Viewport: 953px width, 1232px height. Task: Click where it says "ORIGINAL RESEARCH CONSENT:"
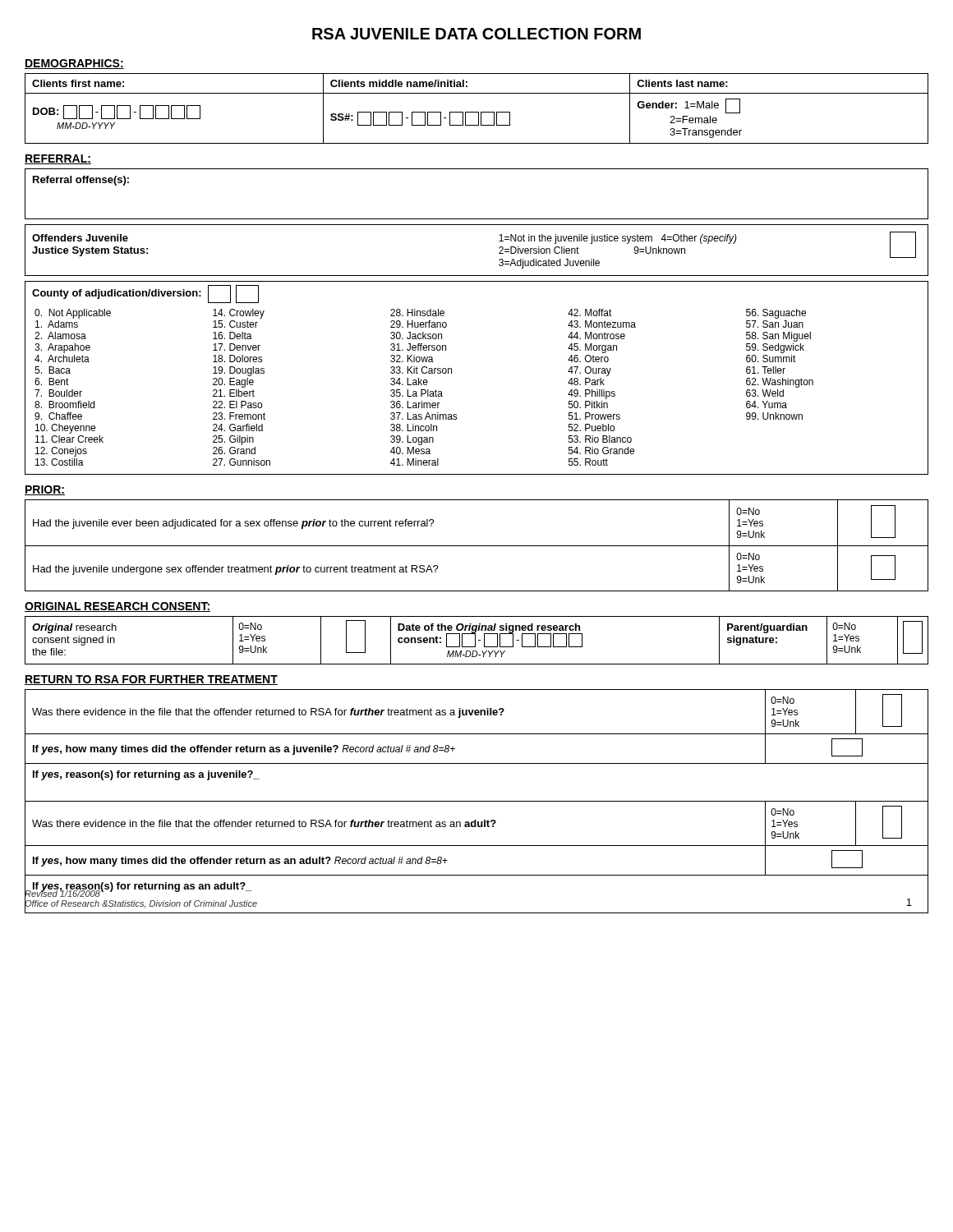pyautogui.click(x=118, y=606)
